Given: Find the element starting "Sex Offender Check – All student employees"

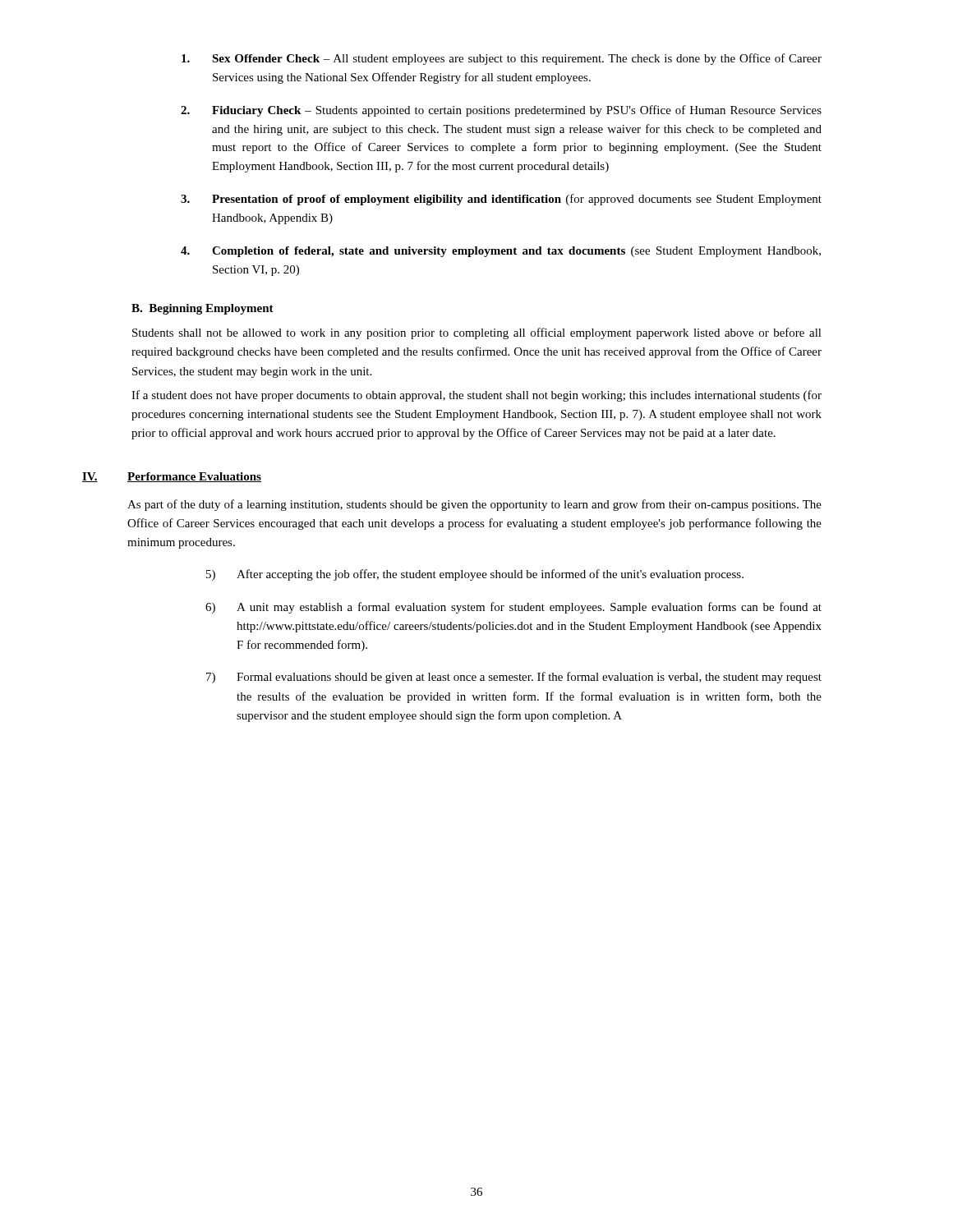Looking at the screenshot, I should tap(501, 68).
